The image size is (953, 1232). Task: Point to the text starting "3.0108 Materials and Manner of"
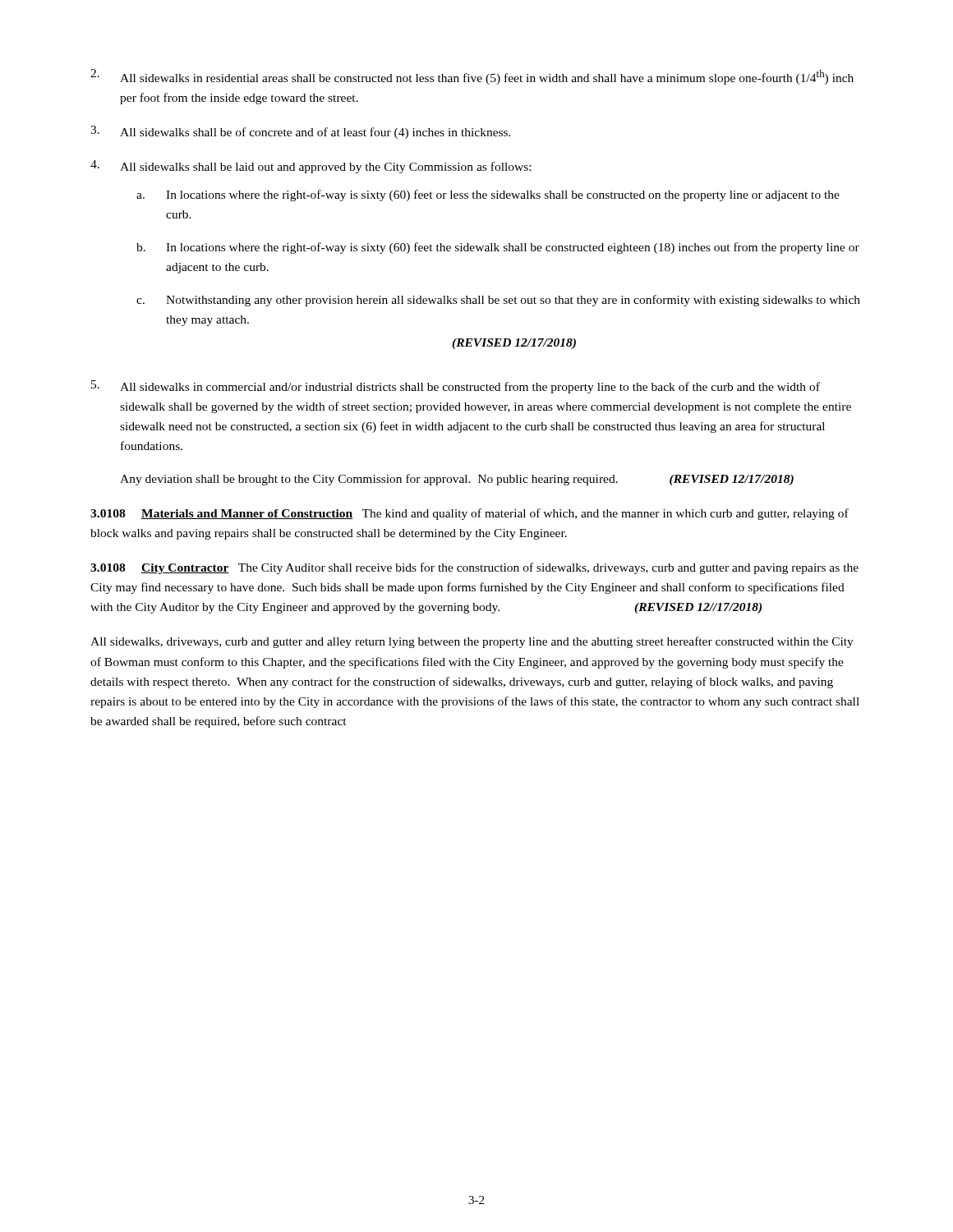tap(469, 523)
